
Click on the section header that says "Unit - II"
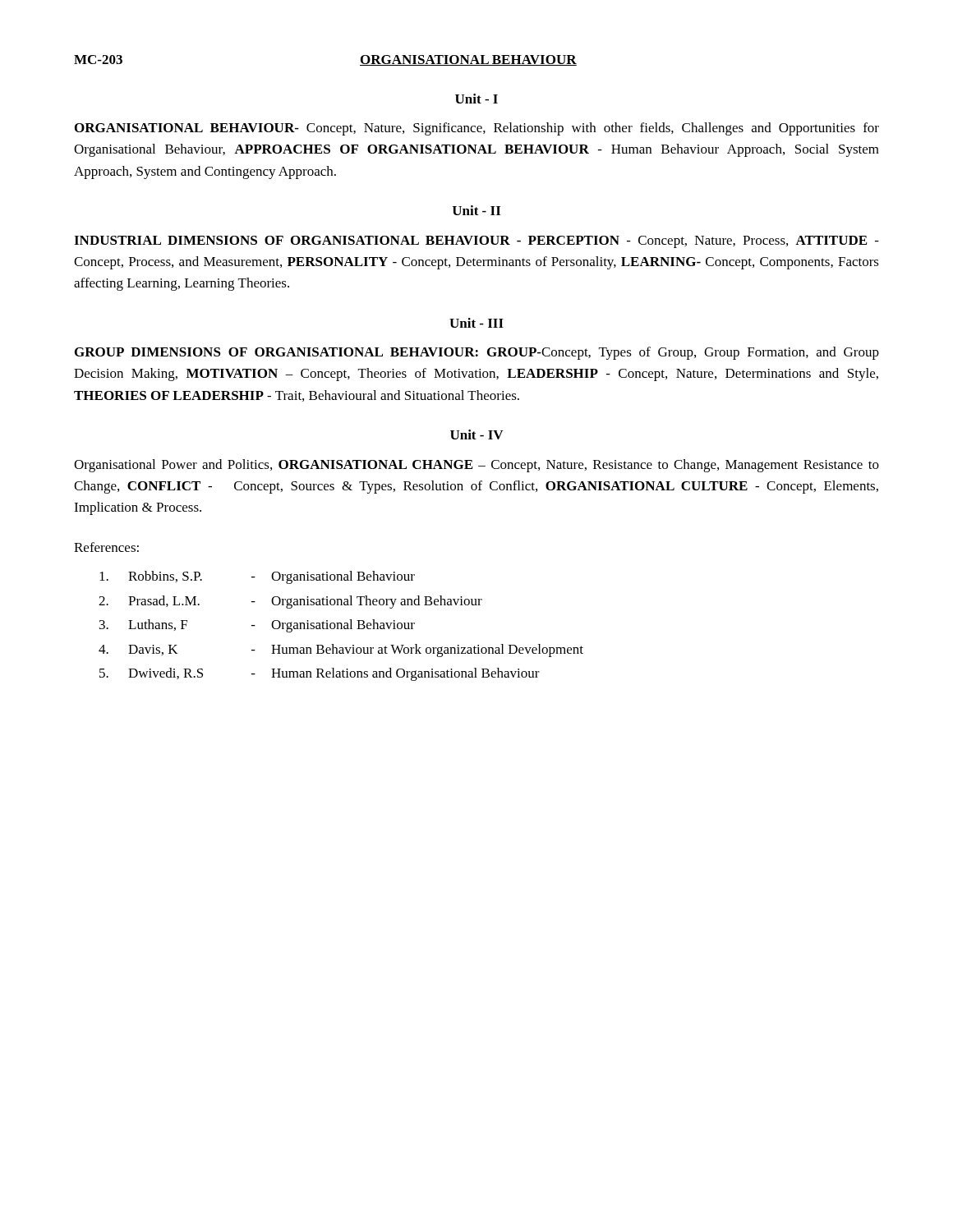click(x=476, y=211)
